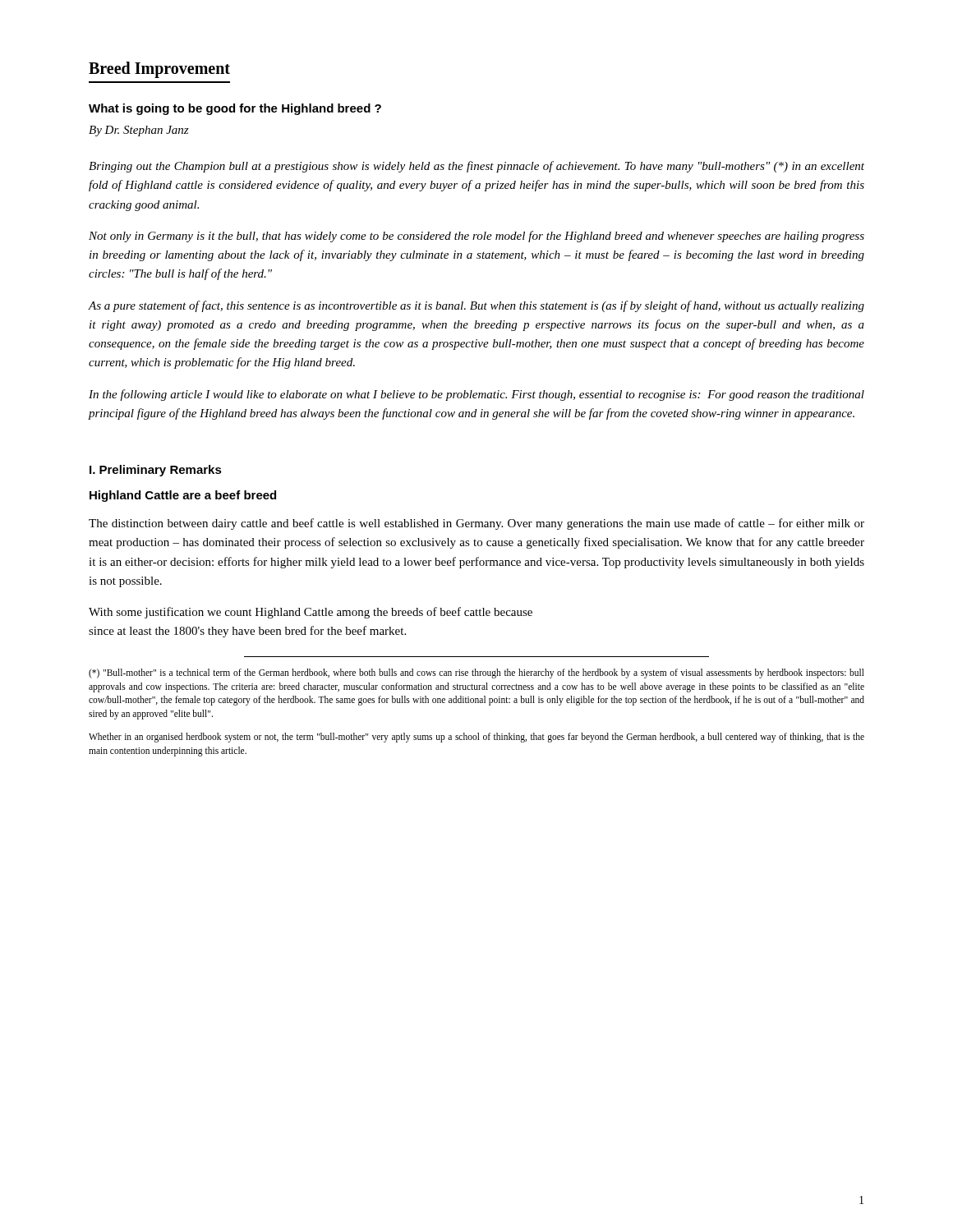Locate the element starting "The distinction between"
Image resolution: width=953 pixels, height=1232 pixels.
[476, 552]
